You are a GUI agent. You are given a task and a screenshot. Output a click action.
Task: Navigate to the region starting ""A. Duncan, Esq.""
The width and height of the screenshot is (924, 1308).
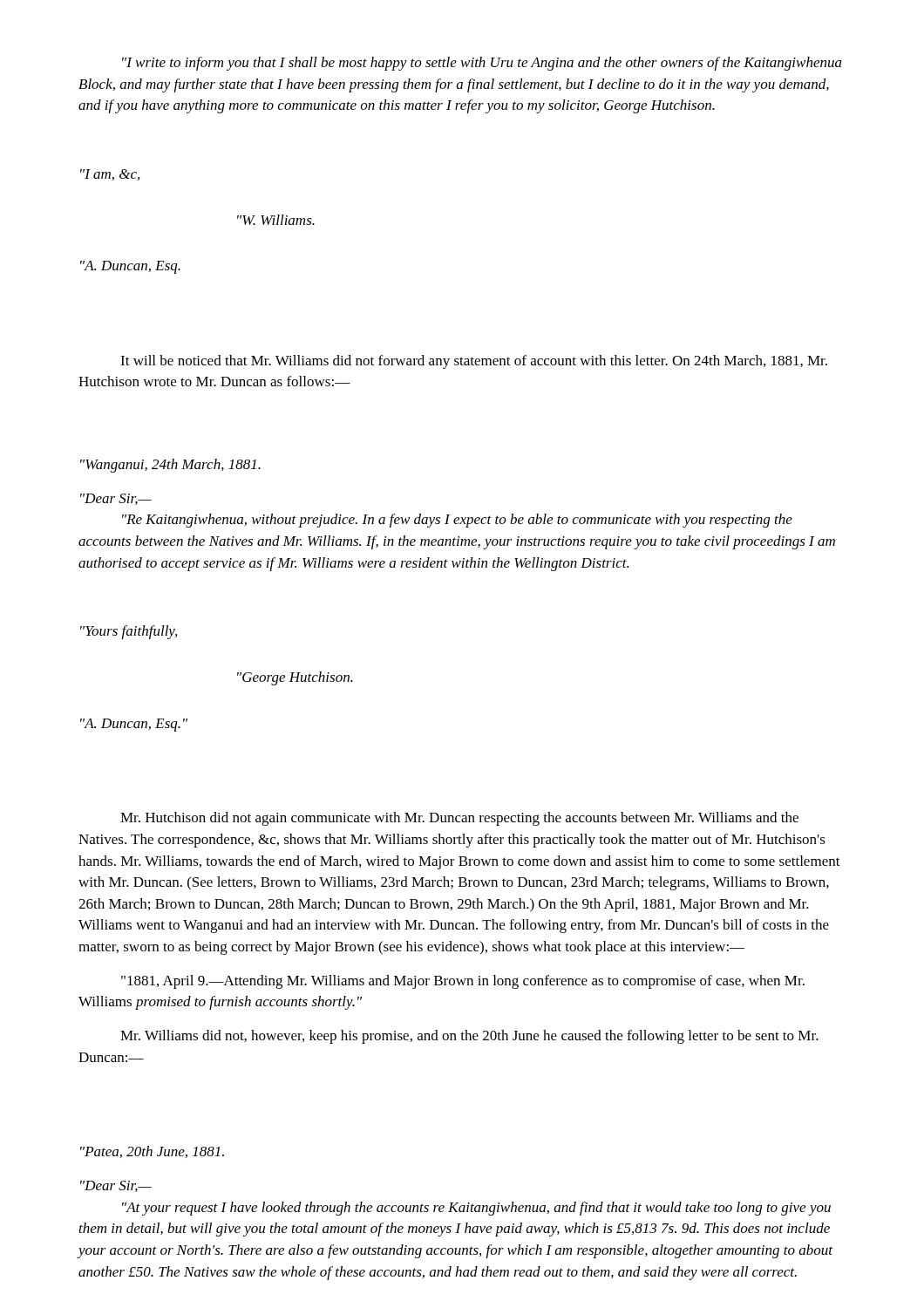click(134, 725)
